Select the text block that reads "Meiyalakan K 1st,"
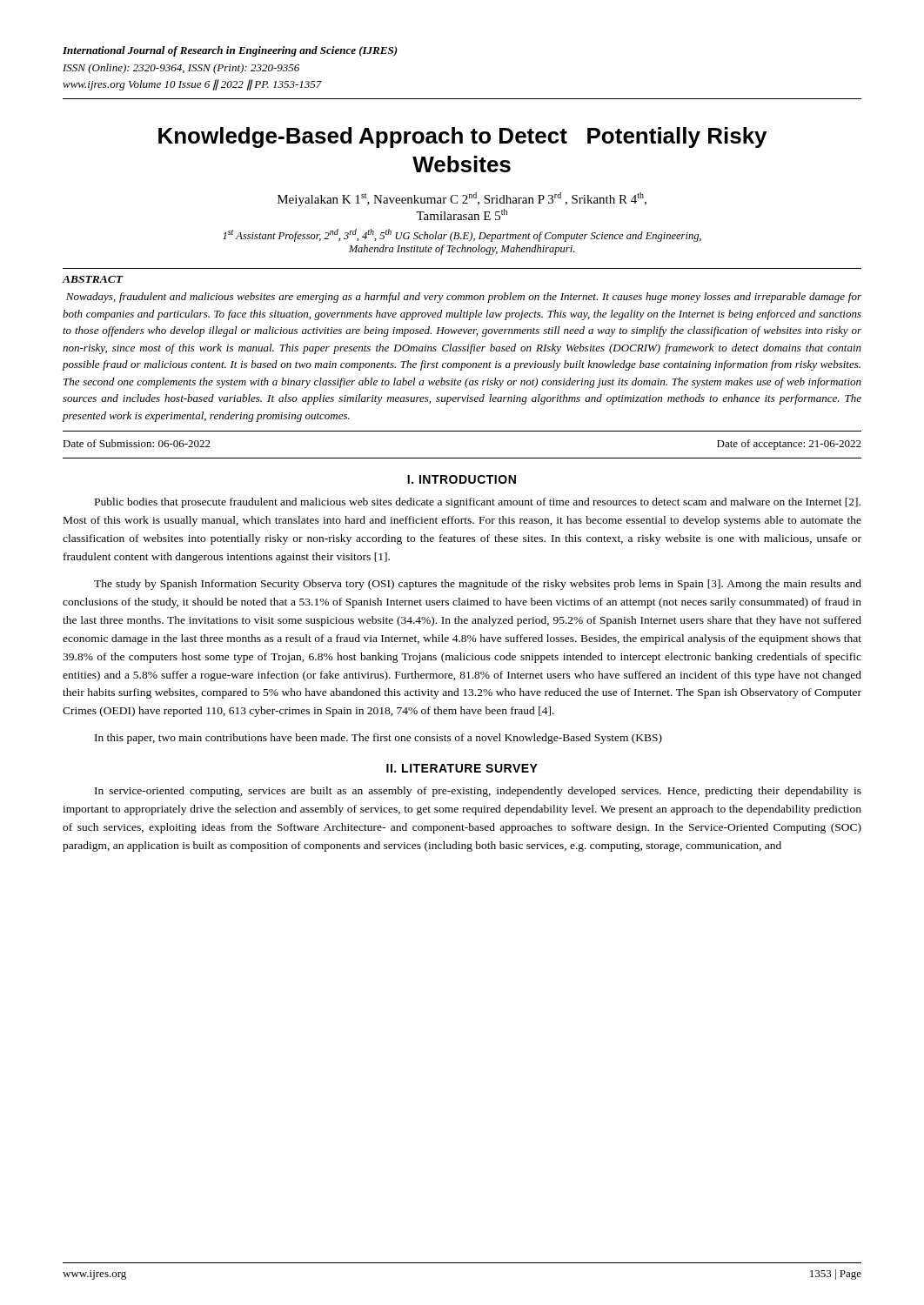Viewport: 924px width, 1305px height. (x=462, y=207)
